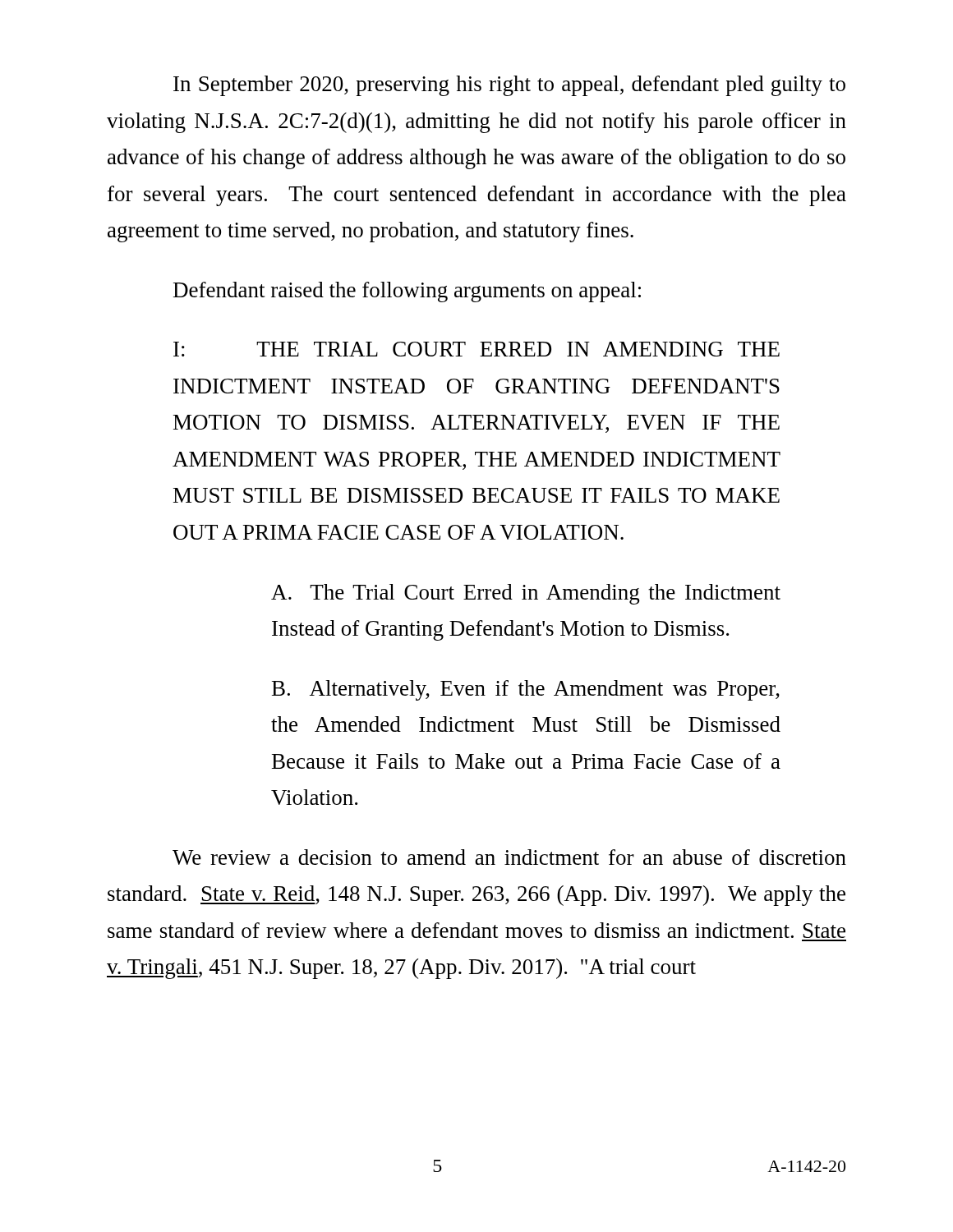Viewport: 953px width, 1232px height.
Task: Navigate to the passage starting "Defendant raised the following arguments on appeal:"
Action: tap(408, 290)
